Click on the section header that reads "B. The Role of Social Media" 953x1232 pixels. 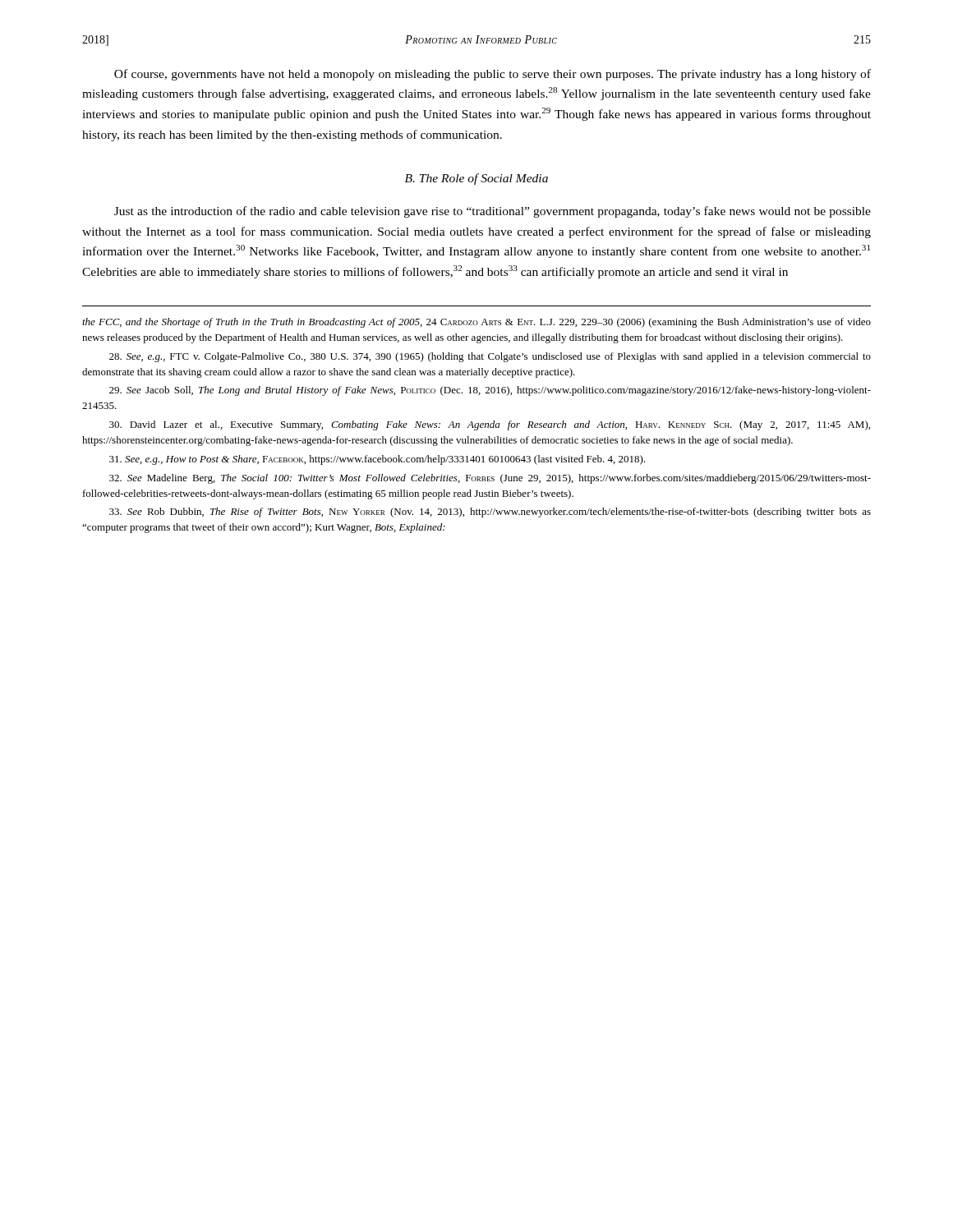(x=476, y=178)
